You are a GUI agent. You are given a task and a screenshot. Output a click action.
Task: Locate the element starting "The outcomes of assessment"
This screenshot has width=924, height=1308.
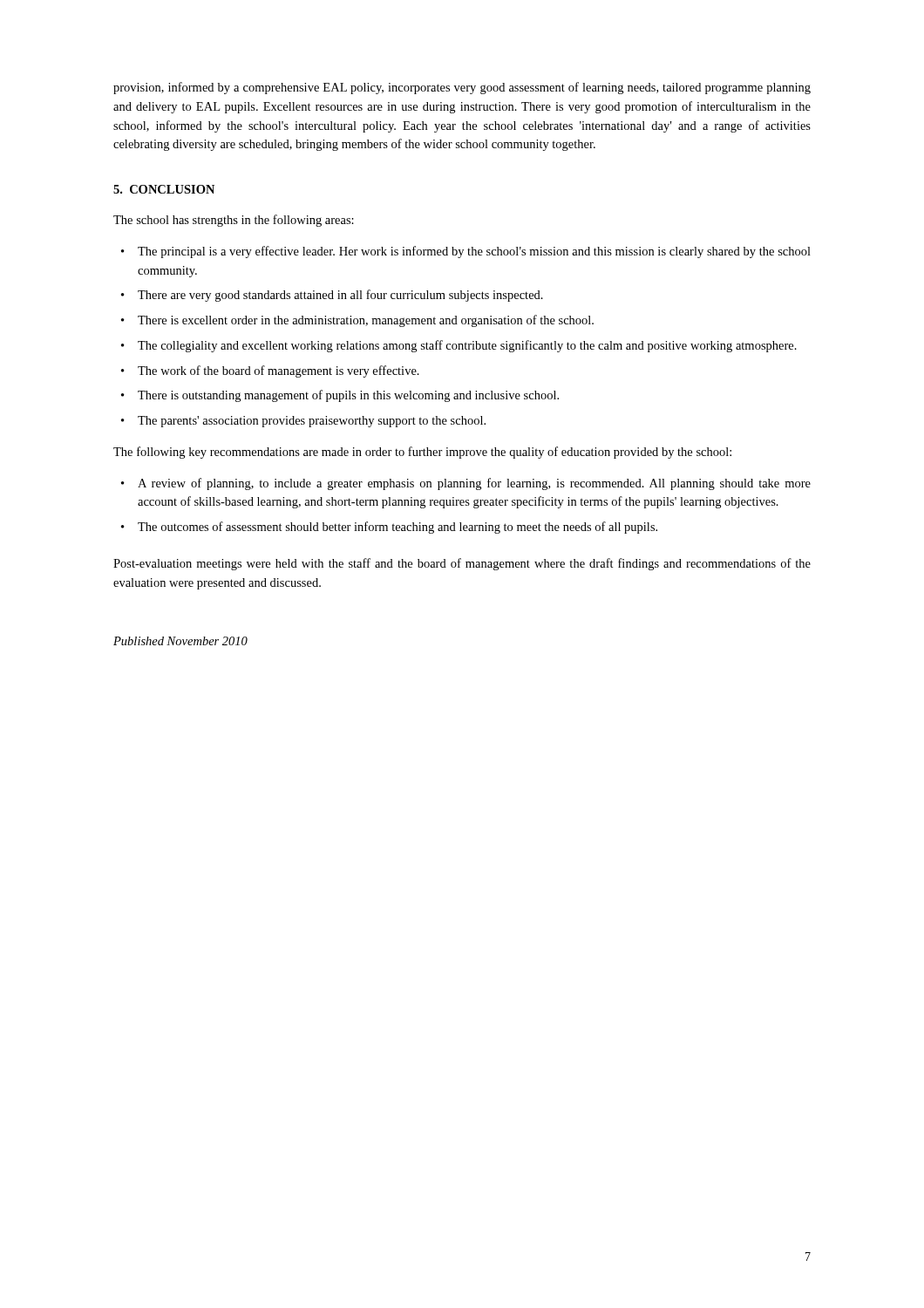click(x=398, y=527)
